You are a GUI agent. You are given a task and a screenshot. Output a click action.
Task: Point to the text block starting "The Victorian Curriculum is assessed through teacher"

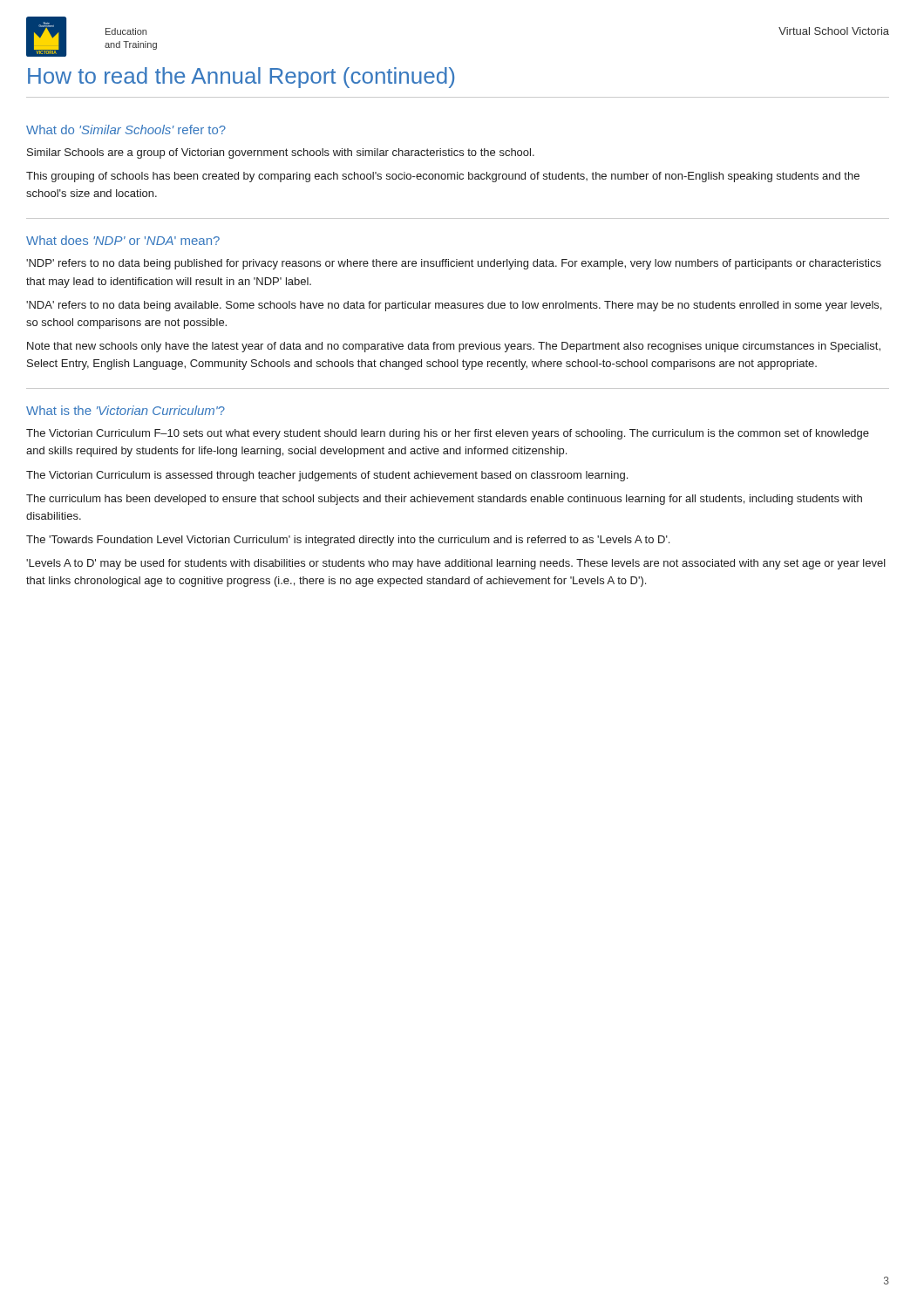pos(327,474)
